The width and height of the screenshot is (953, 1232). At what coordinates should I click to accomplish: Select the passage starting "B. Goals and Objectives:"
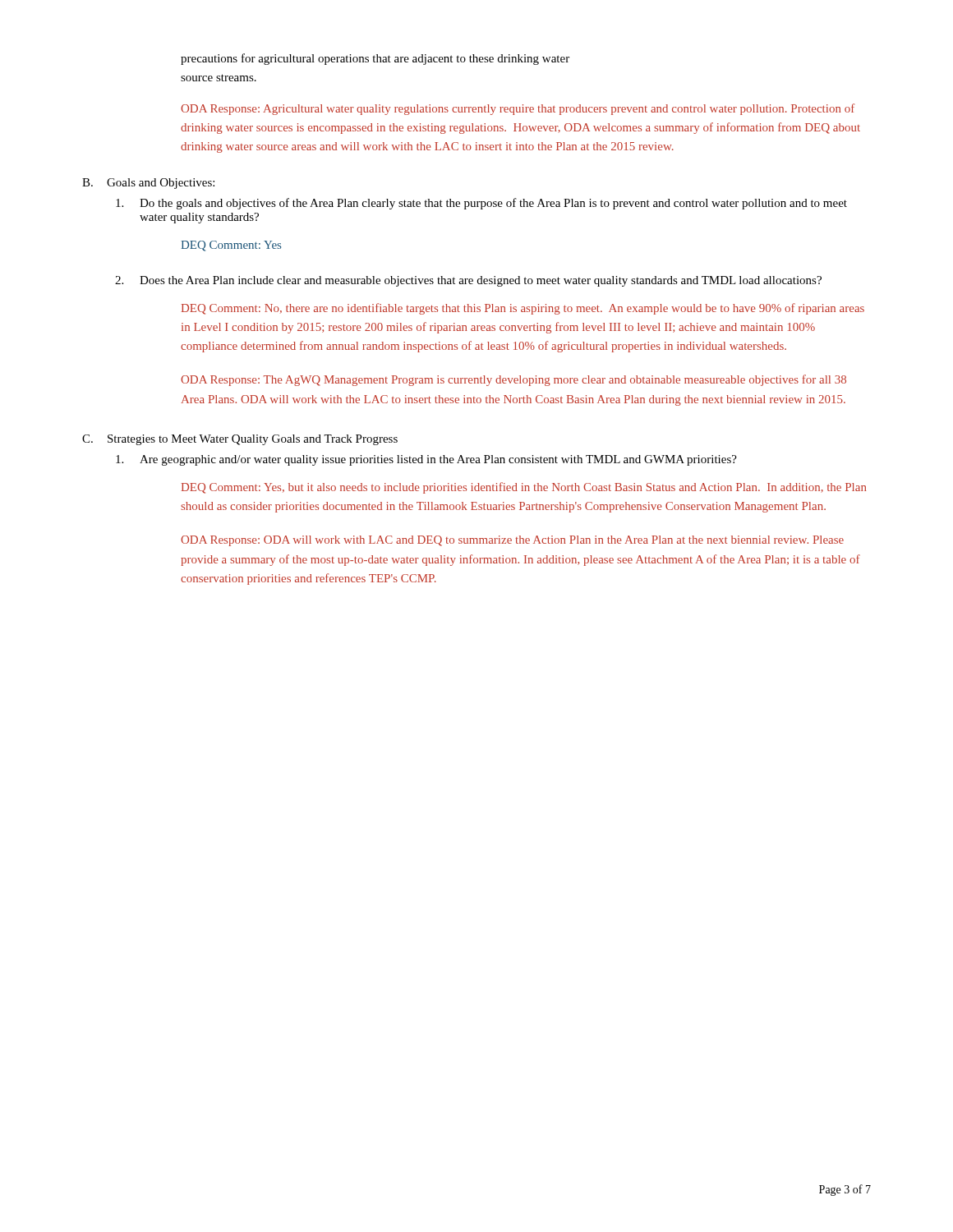[x=148, y=184]
